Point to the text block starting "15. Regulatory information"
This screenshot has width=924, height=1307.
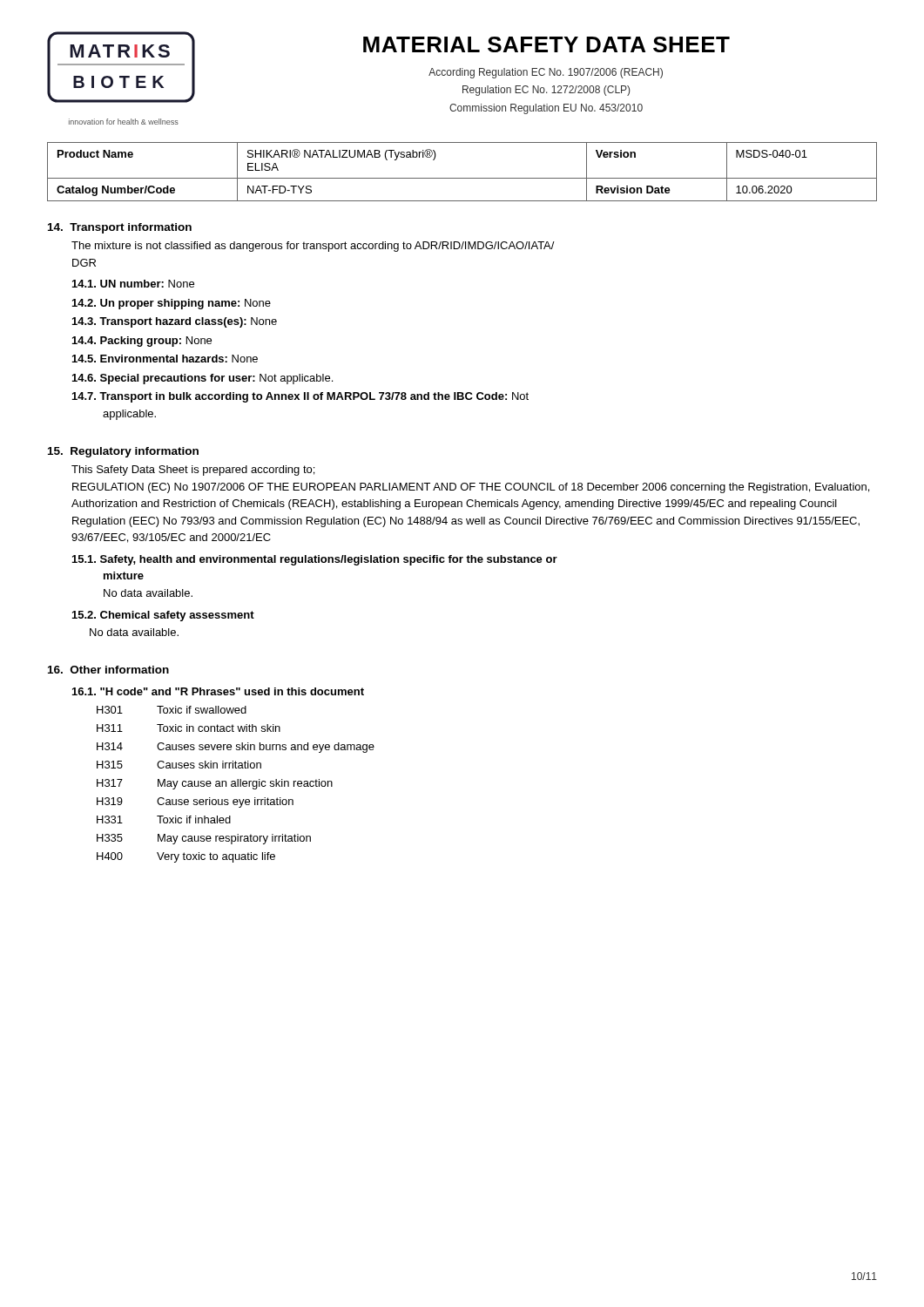(x=123, y=451)
